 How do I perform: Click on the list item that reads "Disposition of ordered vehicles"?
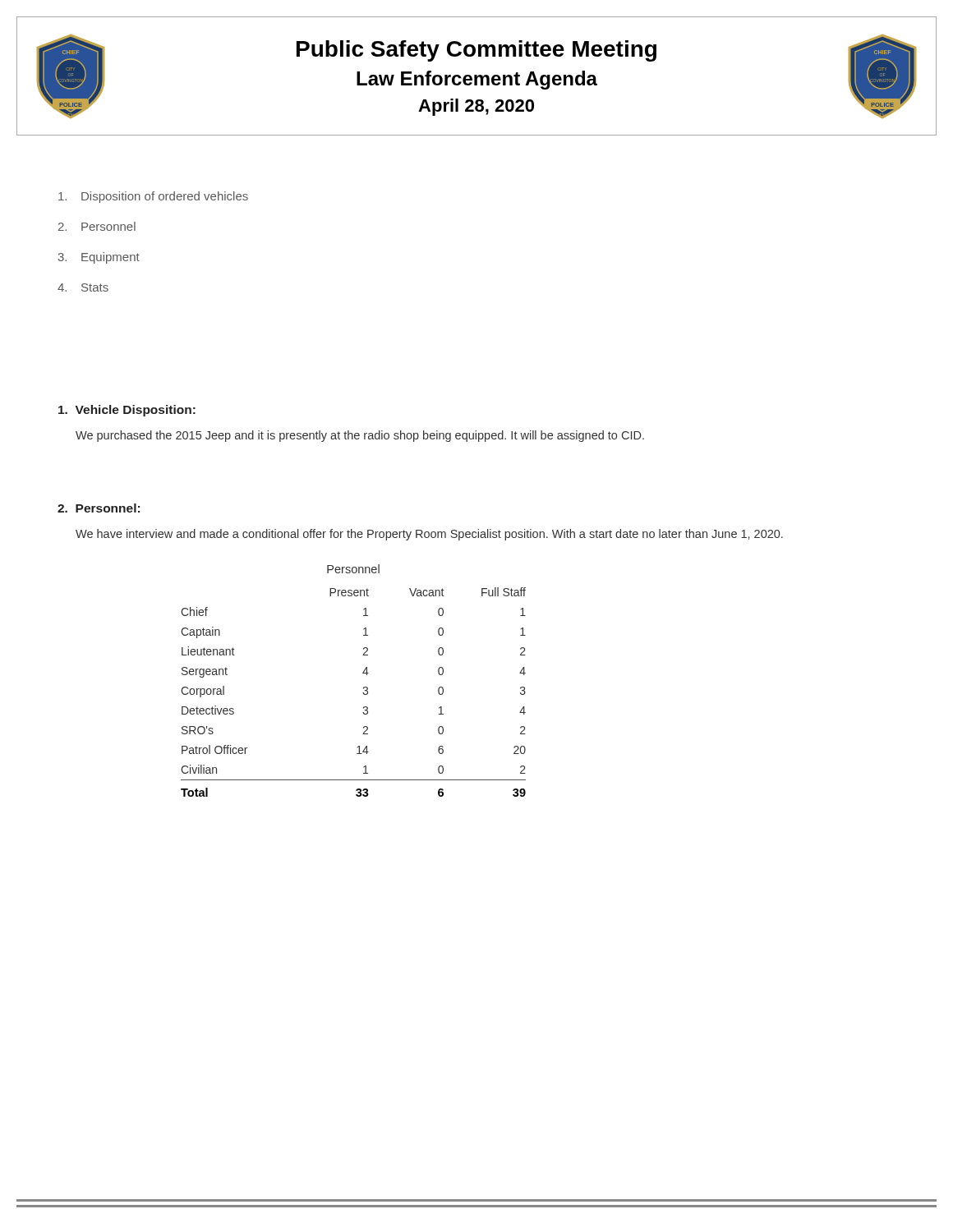153,196
